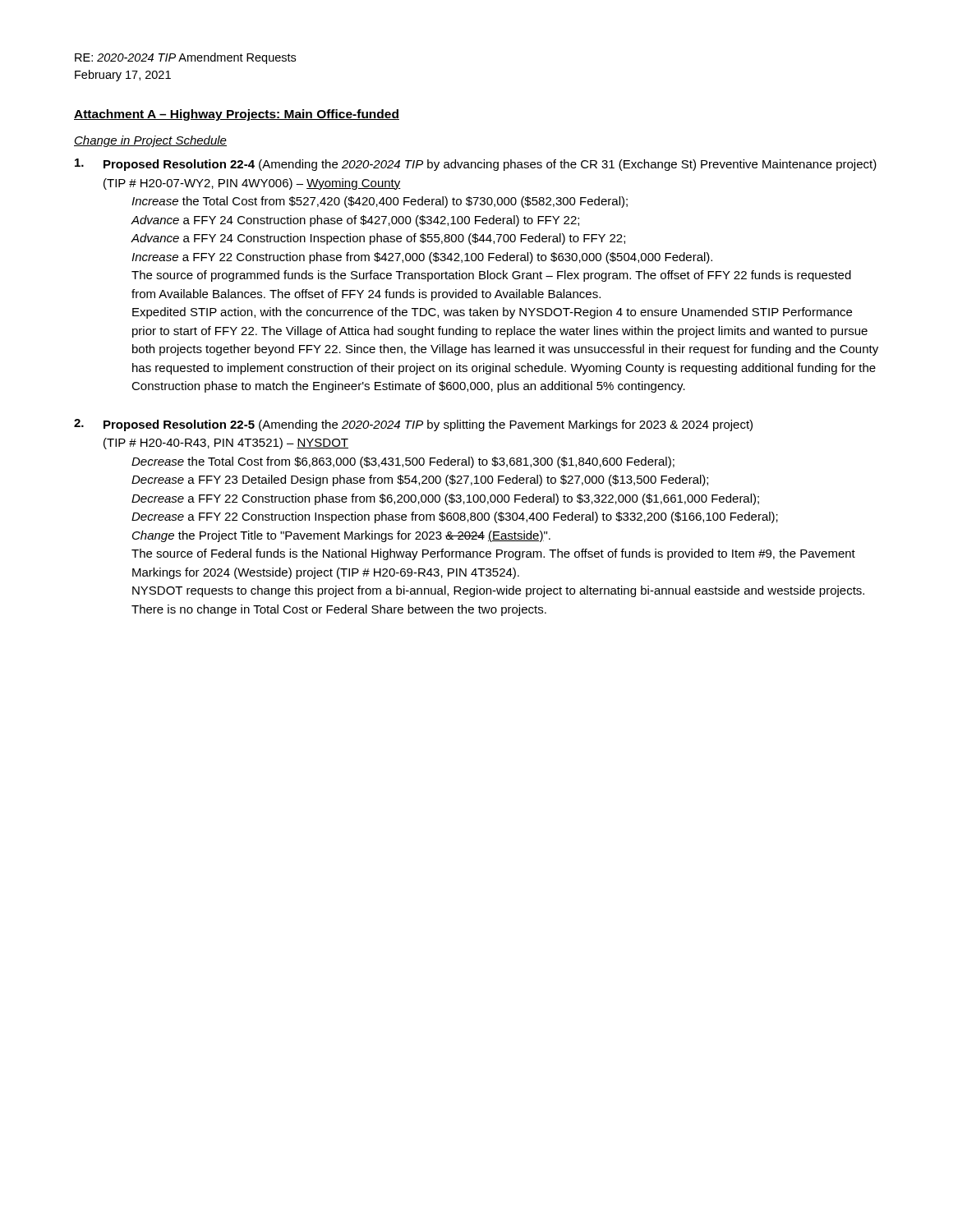953x1232 pixels.
Task: Locate the block of text that opens with "Proposed Resolution 22-4 (Amending the 2020-2024 TIP"
Action: point(476,281)
